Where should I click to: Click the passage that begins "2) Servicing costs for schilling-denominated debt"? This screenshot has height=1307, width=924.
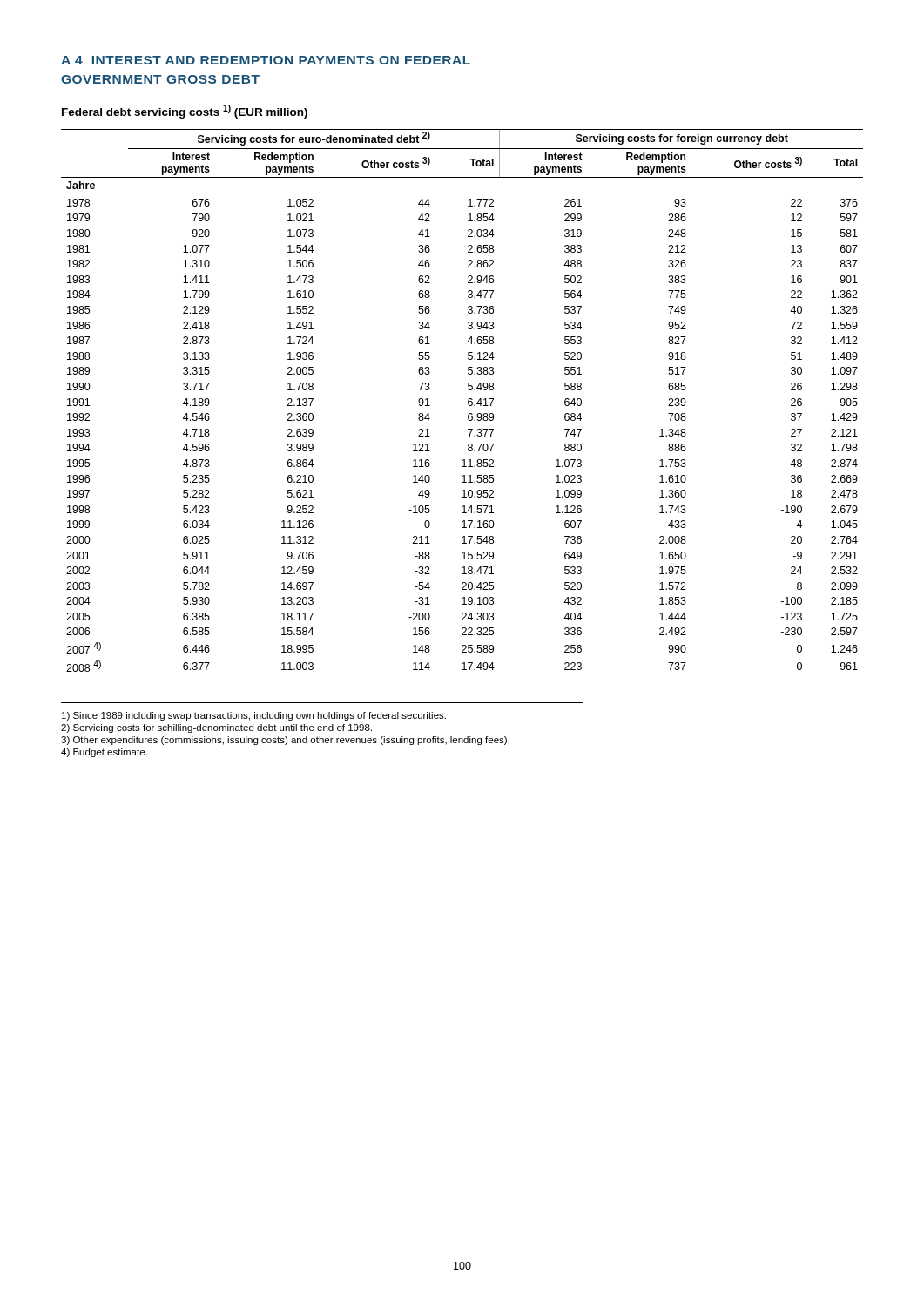coord(322,727)
